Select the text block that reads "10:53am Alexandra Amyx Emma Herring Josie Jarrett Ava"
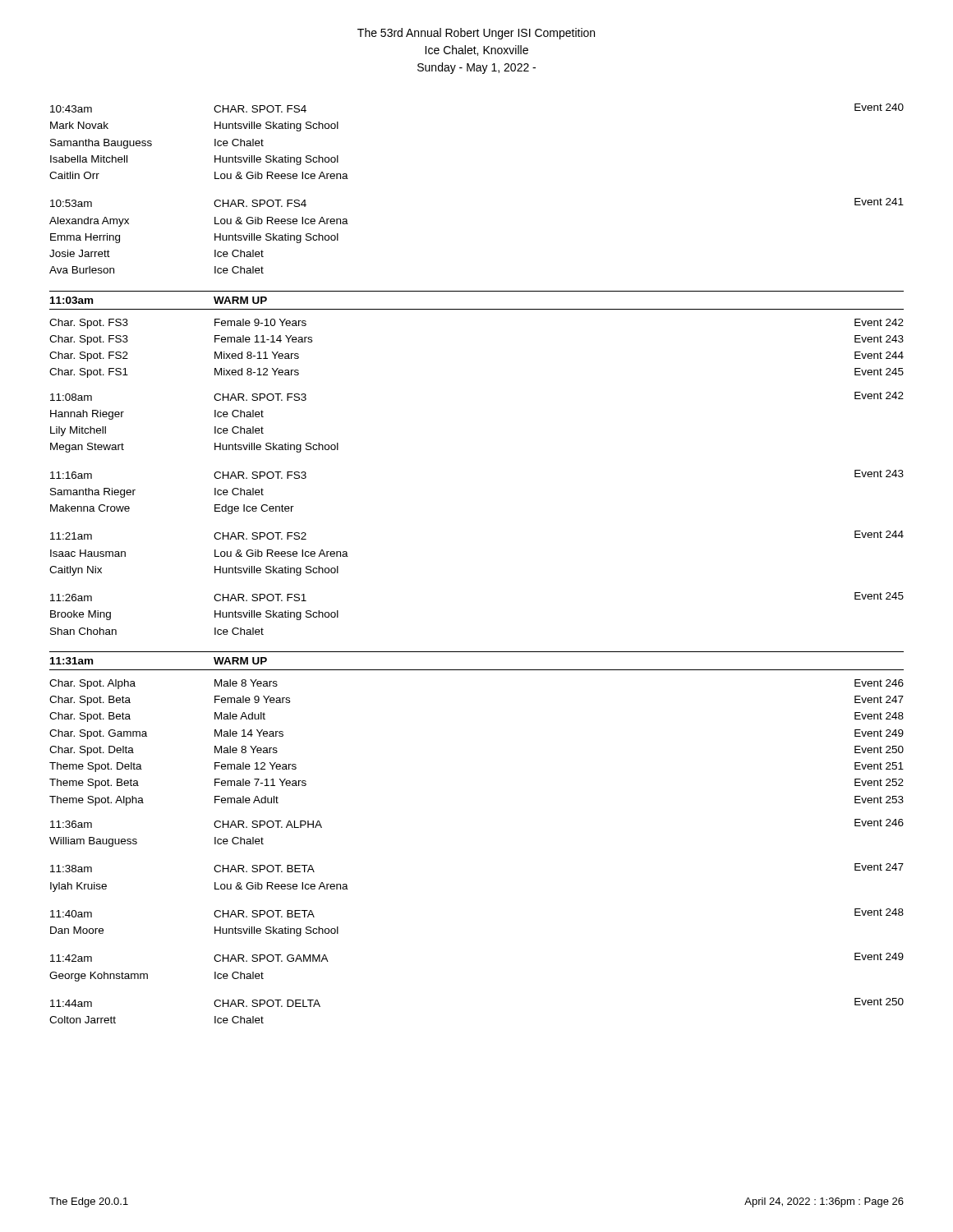This screenshot has height=1232, width=953. [x=74, y=203]
